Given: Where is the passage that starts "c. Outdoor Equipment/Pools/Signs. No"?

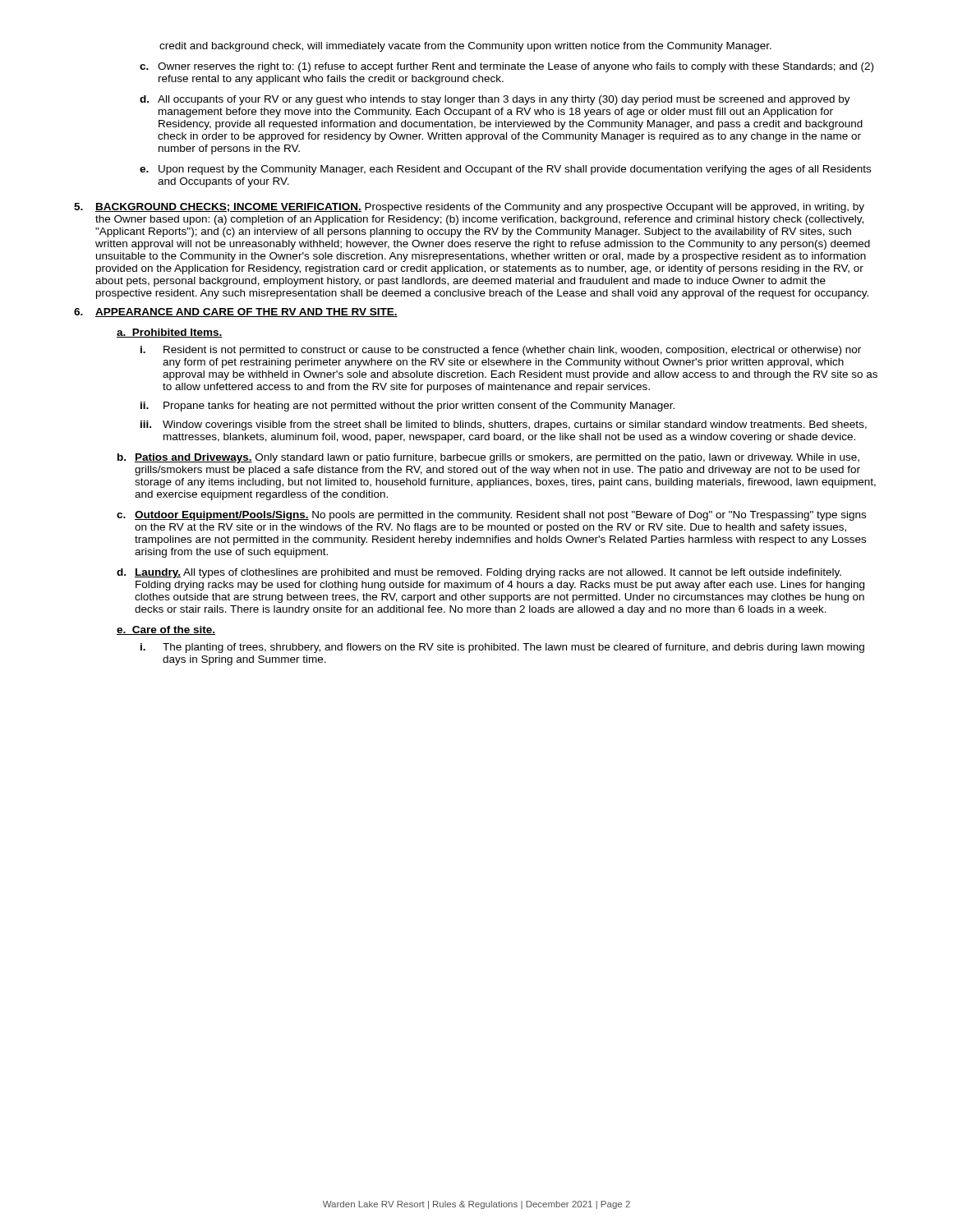Looking at the screenshot, I should coord(498,533).
